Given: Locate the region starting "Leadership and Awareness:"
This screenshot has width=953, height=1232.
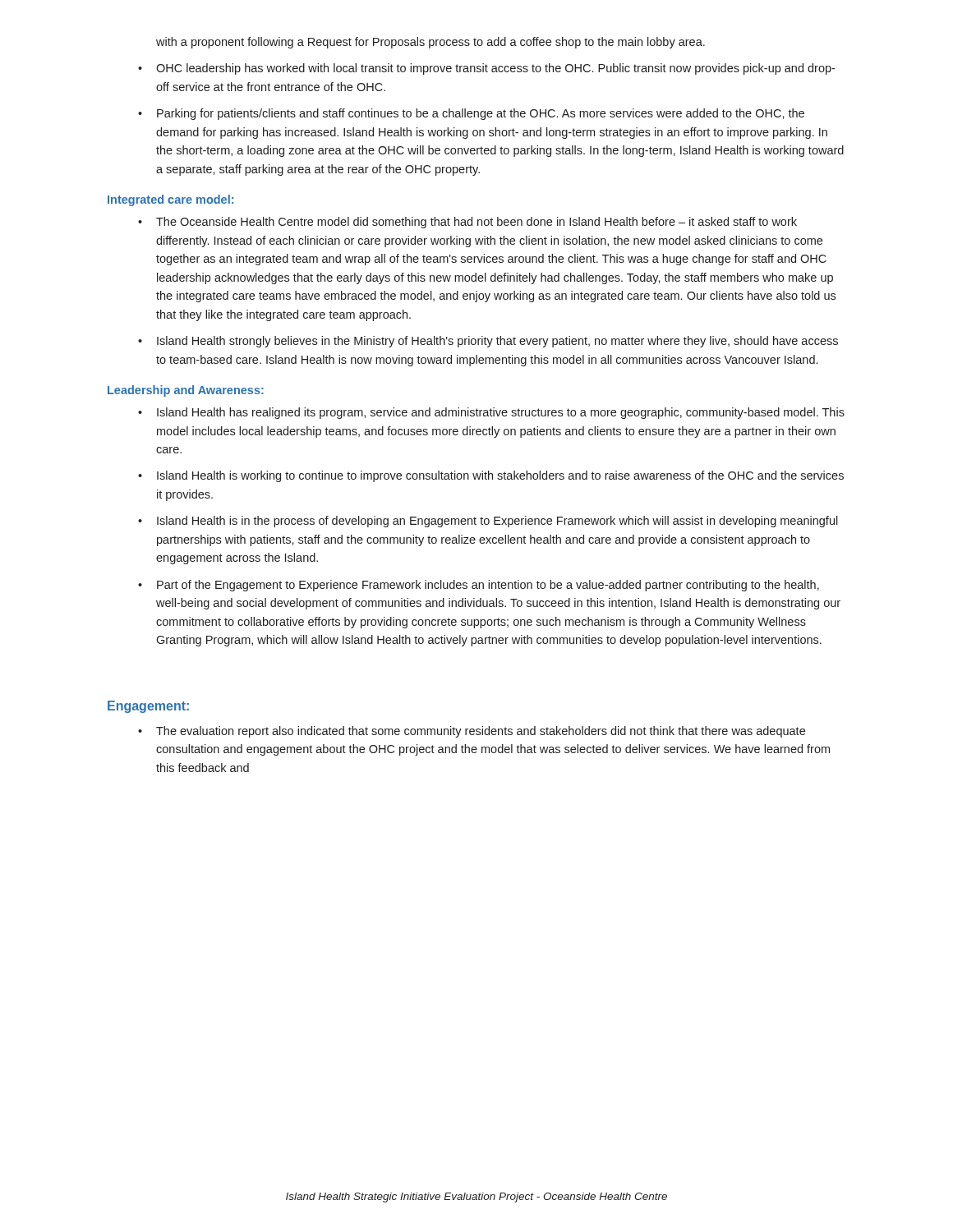Looking at the screenshot, I should tap(186, 390).
